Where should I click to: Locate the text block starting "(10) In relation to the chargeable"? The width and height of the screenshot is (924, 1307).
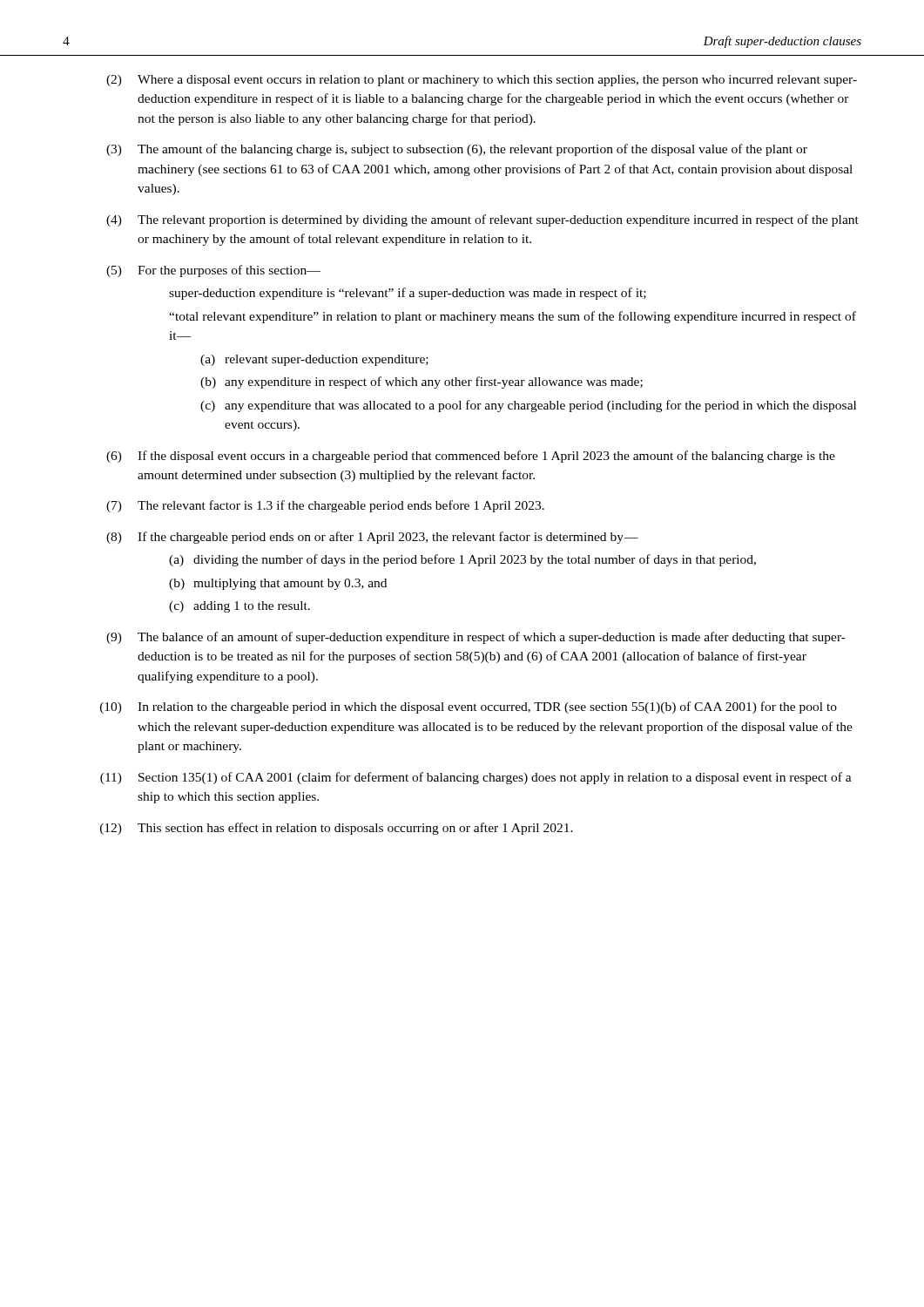click(x=462, y=727)
